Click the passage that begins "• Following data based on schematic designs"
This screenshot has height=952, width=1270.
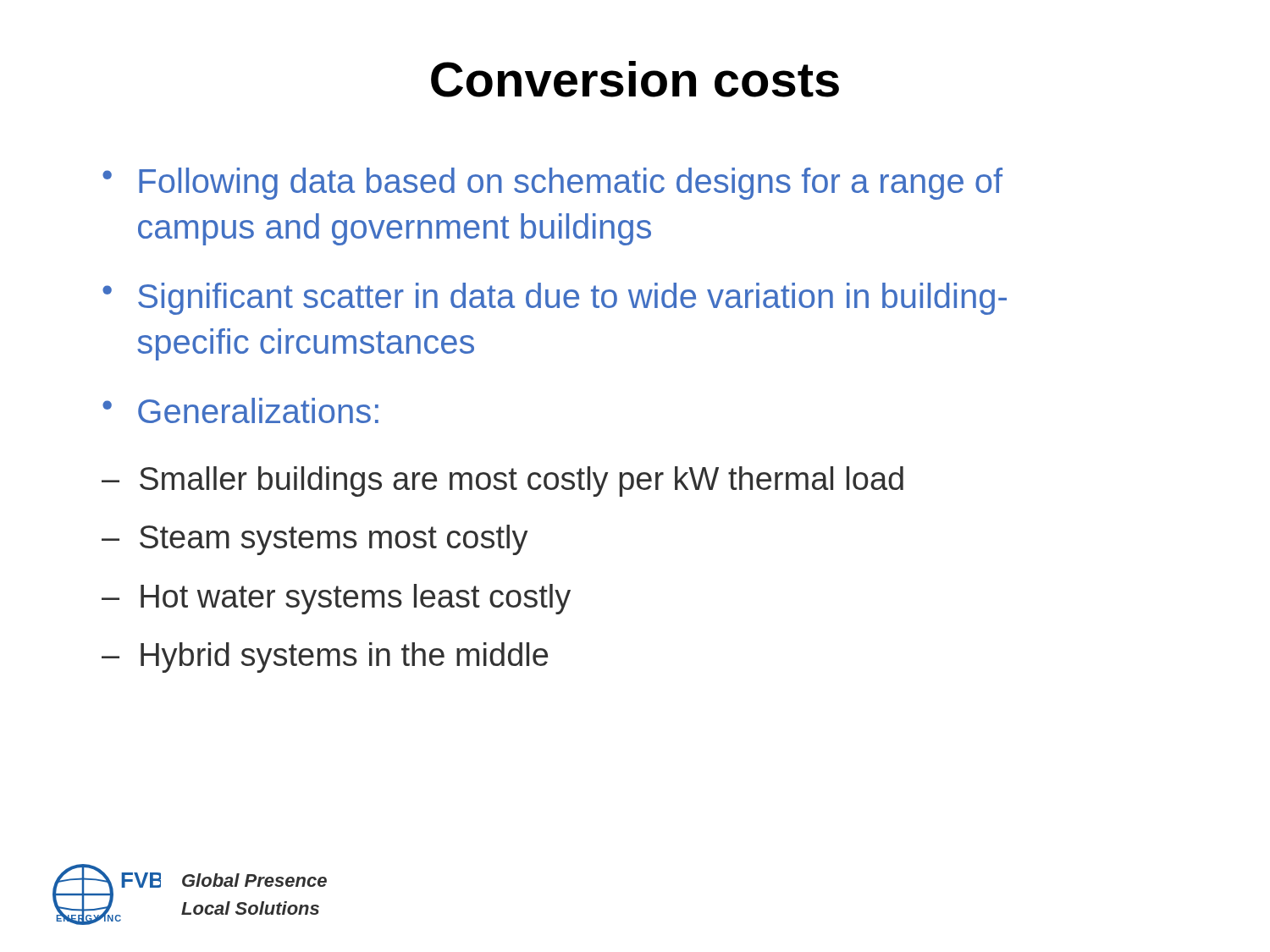pos(552,204)
